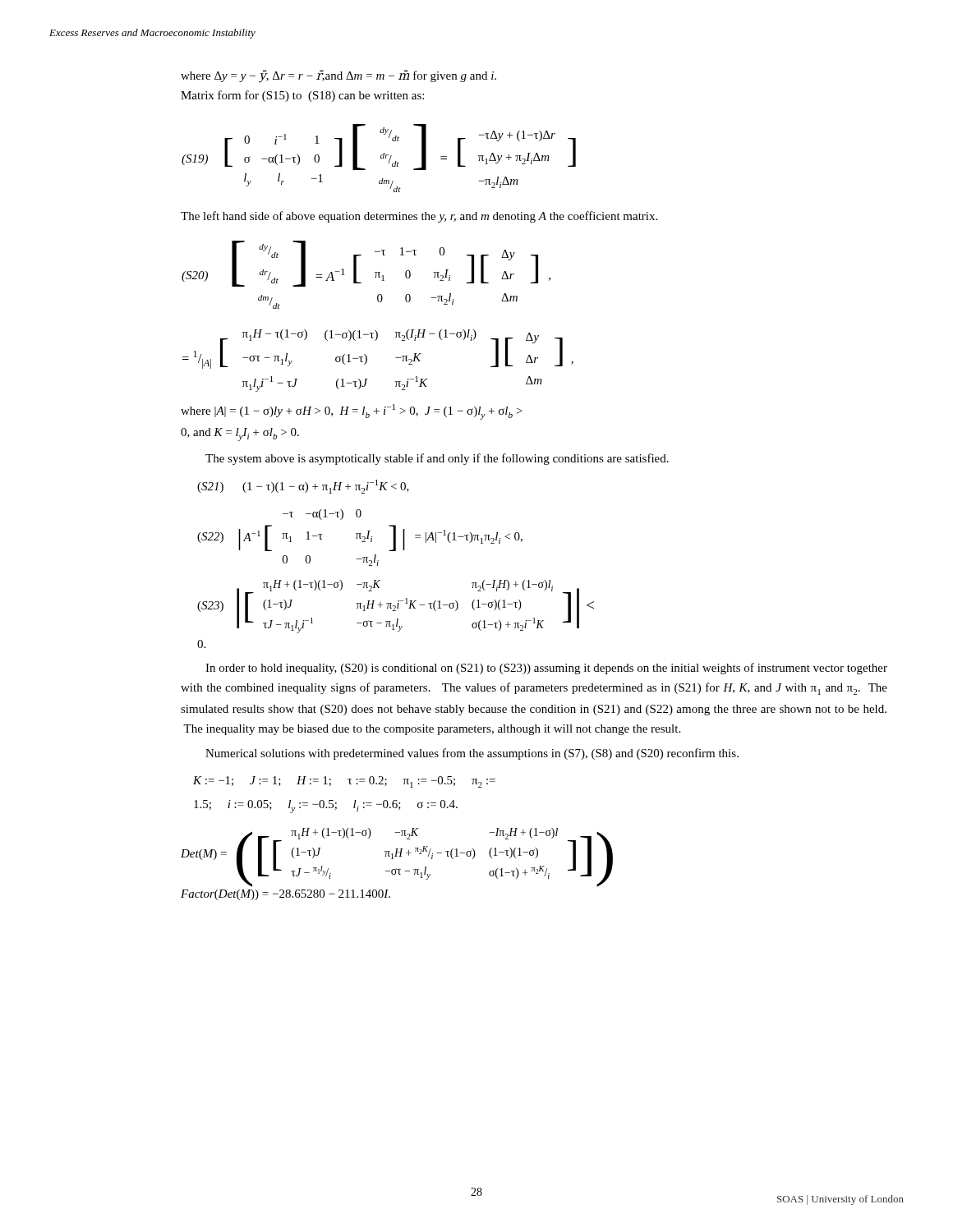Point to the formula beginning "K := −1; J"
The width and height of the screenshot is (953, 1232).
pyautogui.click(x=338, y=793)
